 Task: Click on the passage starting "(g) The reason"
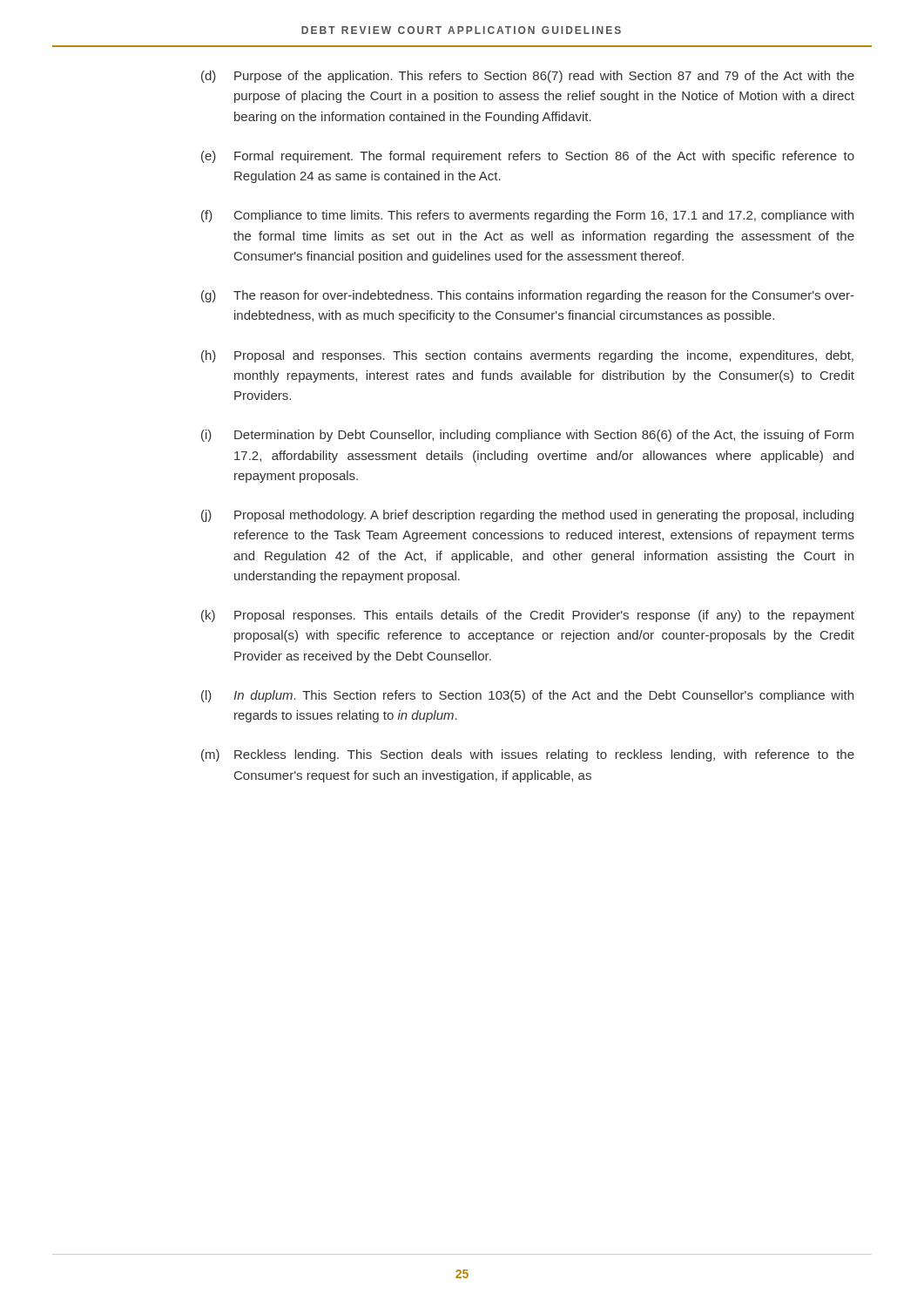click(x=527, y=305)
